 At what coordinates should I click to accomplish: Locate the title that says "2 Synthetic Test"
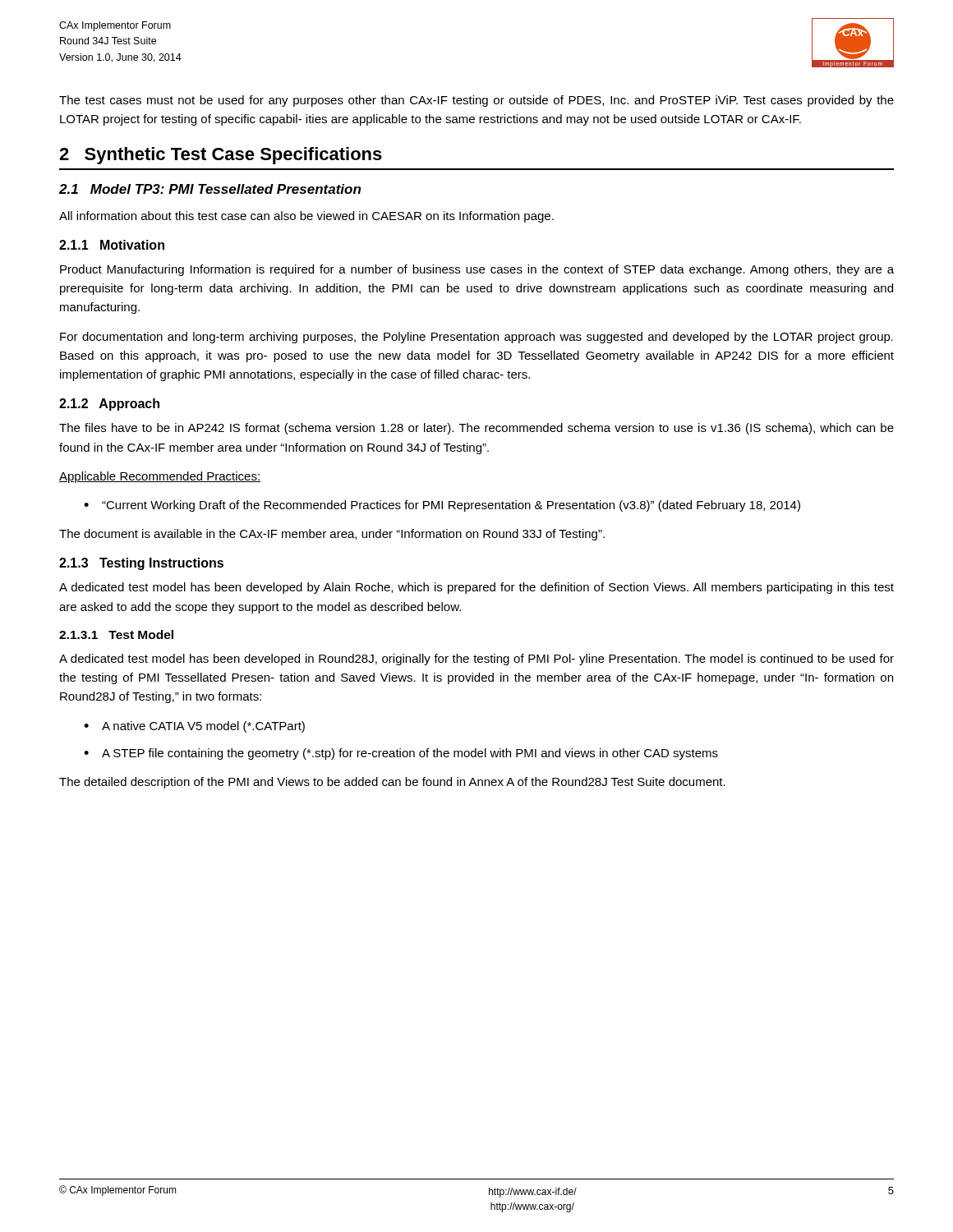click(x=221, y=154)
